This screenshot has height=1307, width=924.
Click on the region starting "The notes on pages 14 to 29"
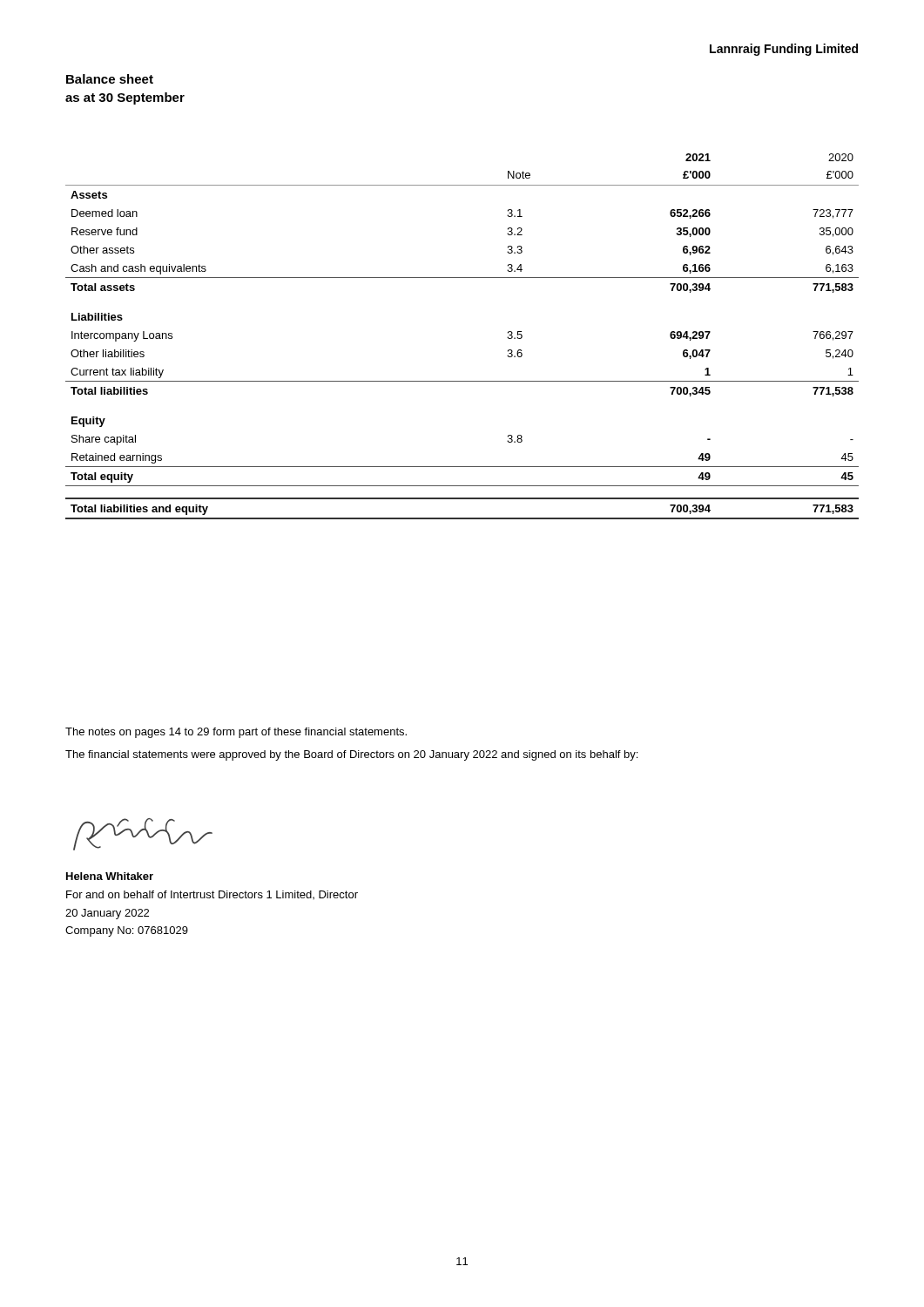[x=462, y=743]
